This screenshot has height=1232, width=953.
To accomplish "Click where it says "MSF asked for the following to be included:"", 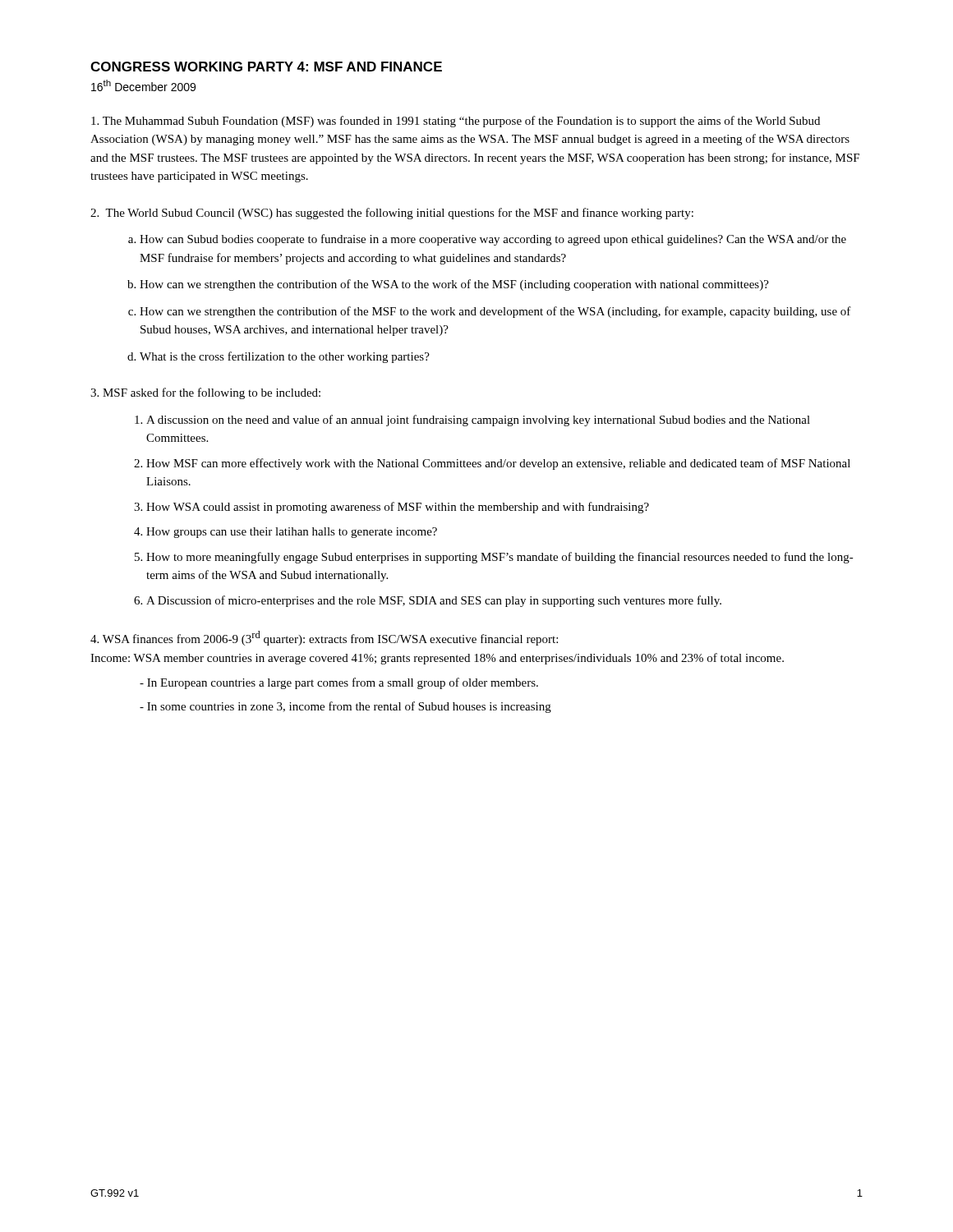I will [206, 393].
